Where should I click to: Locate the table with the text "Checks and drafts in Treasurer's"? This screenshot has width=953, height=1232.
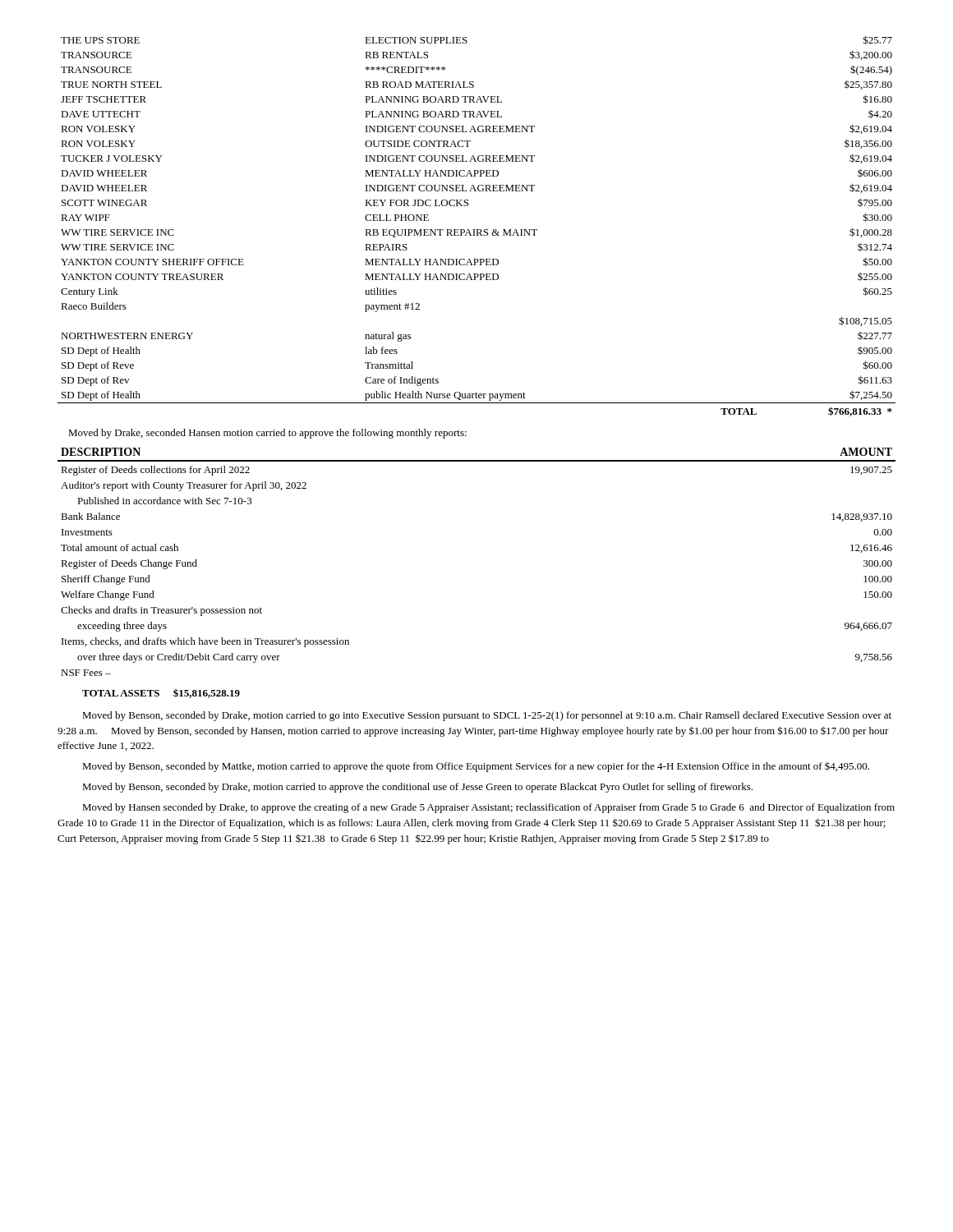pyautogui.click(x=476, y=563)
